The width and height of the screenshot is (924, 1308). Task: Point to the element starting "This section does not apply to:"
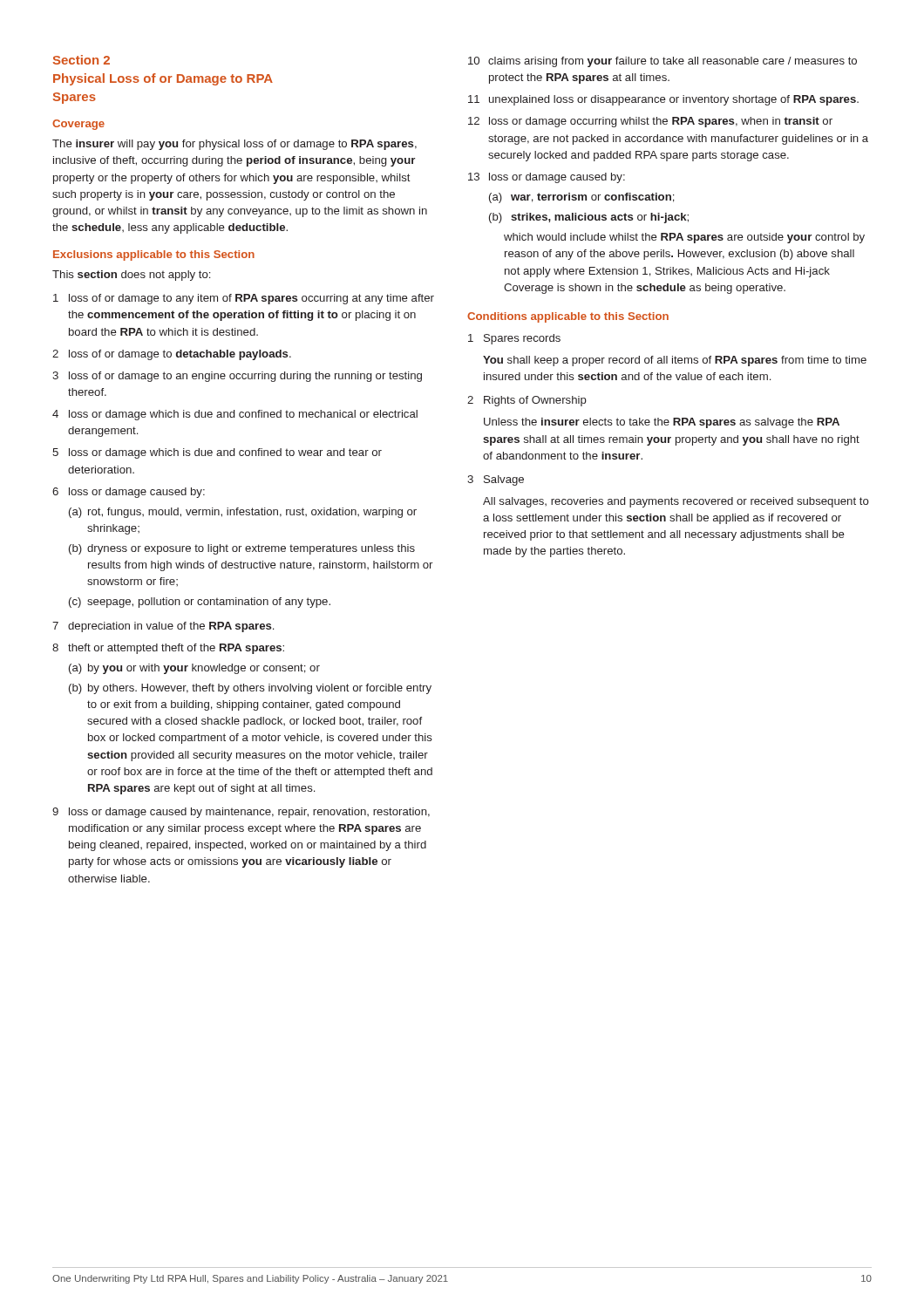click(131, 276)
